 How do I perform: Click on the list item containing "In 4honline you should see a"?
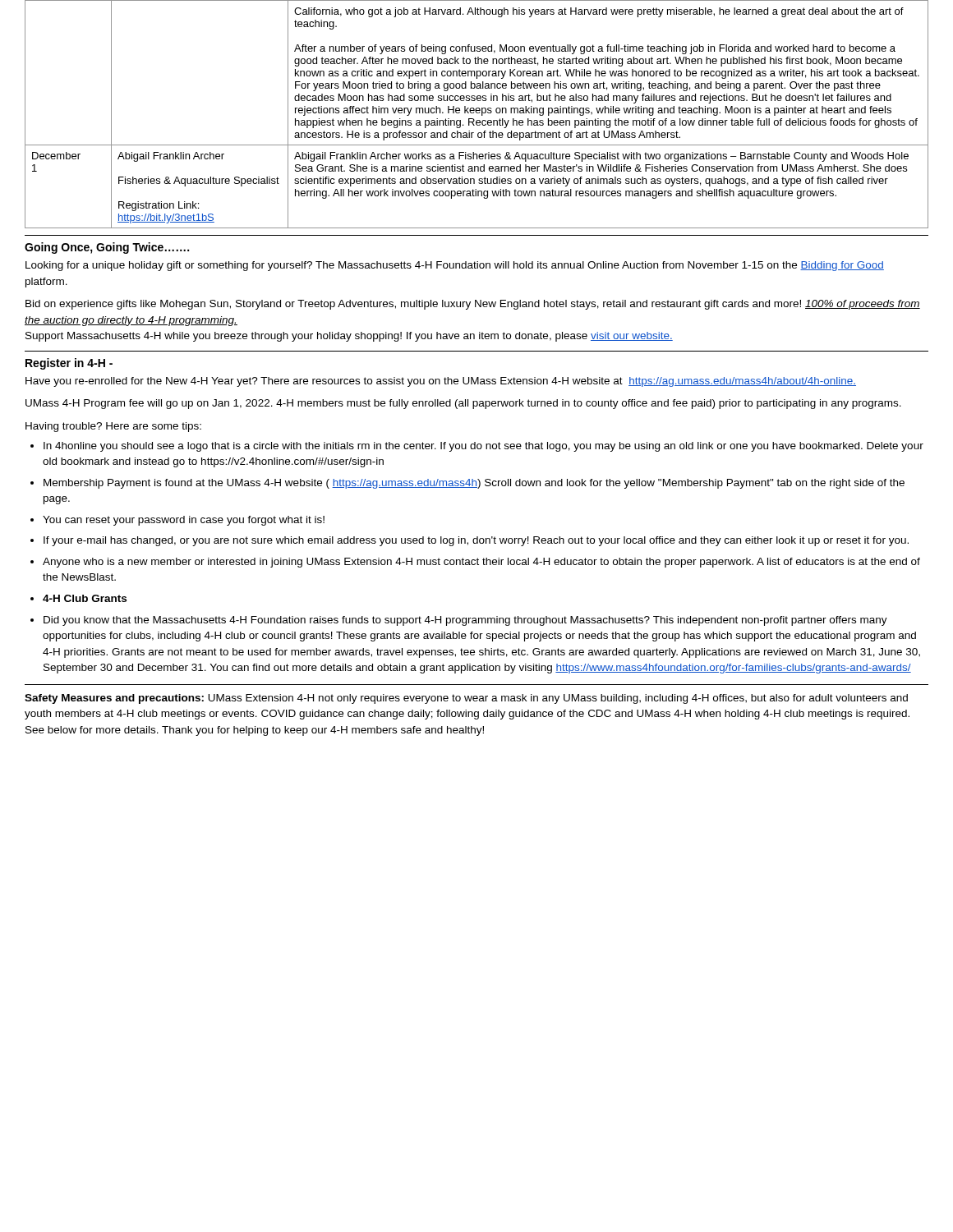click(483, 453)
